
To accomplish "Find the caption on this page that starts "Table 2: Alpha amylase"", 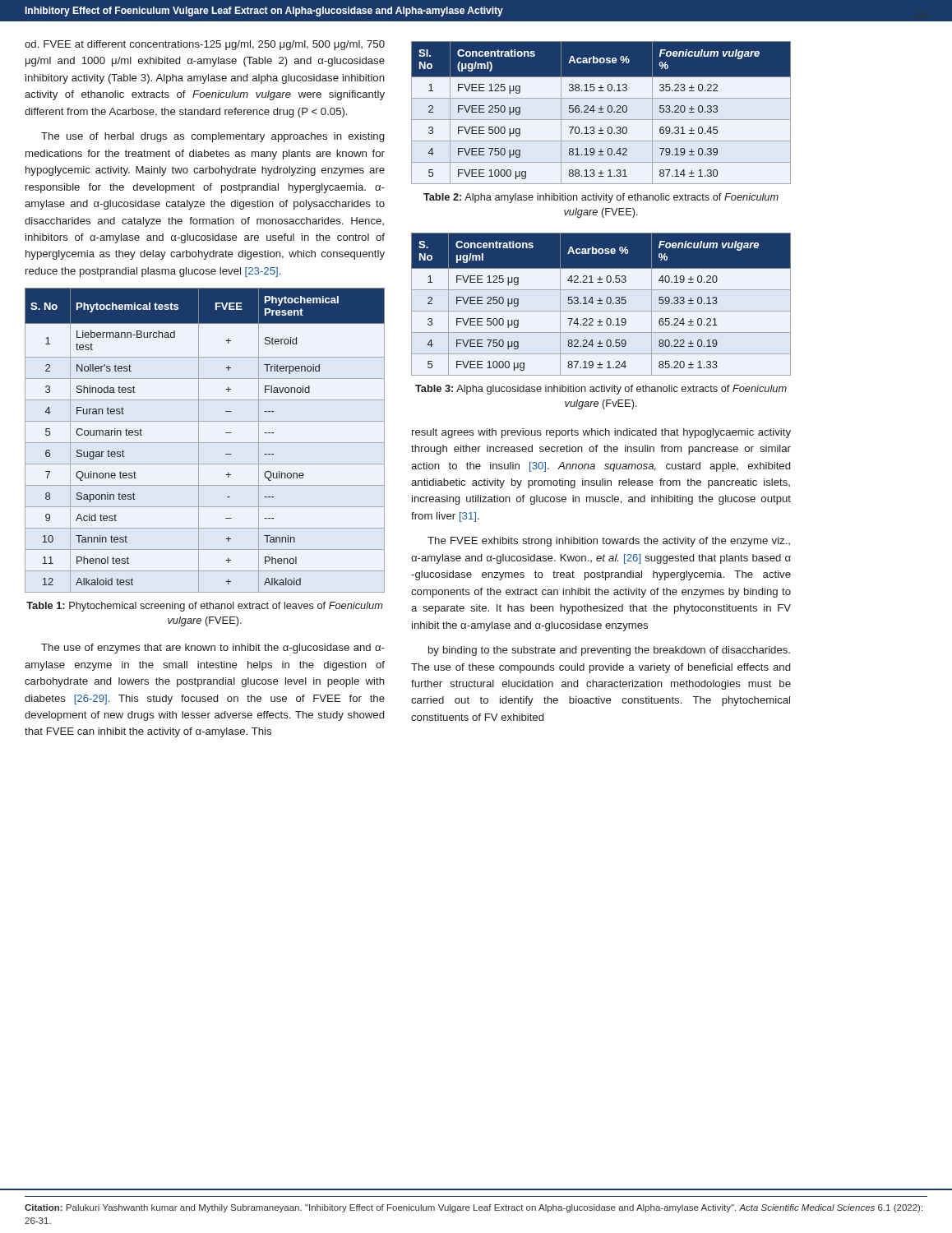I will (x=601, y=204).
